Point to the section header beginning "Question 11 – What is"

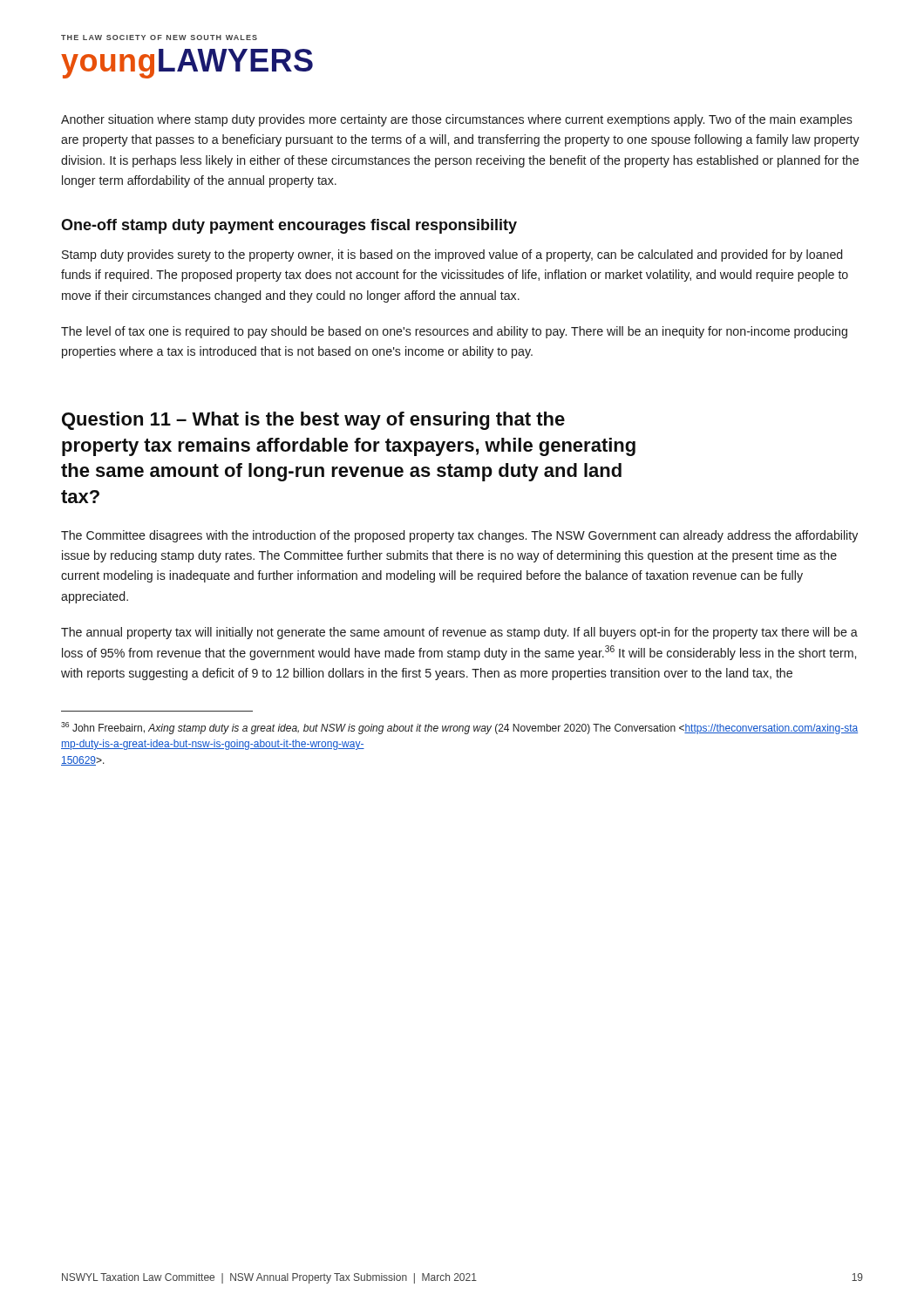click(349, 458)
